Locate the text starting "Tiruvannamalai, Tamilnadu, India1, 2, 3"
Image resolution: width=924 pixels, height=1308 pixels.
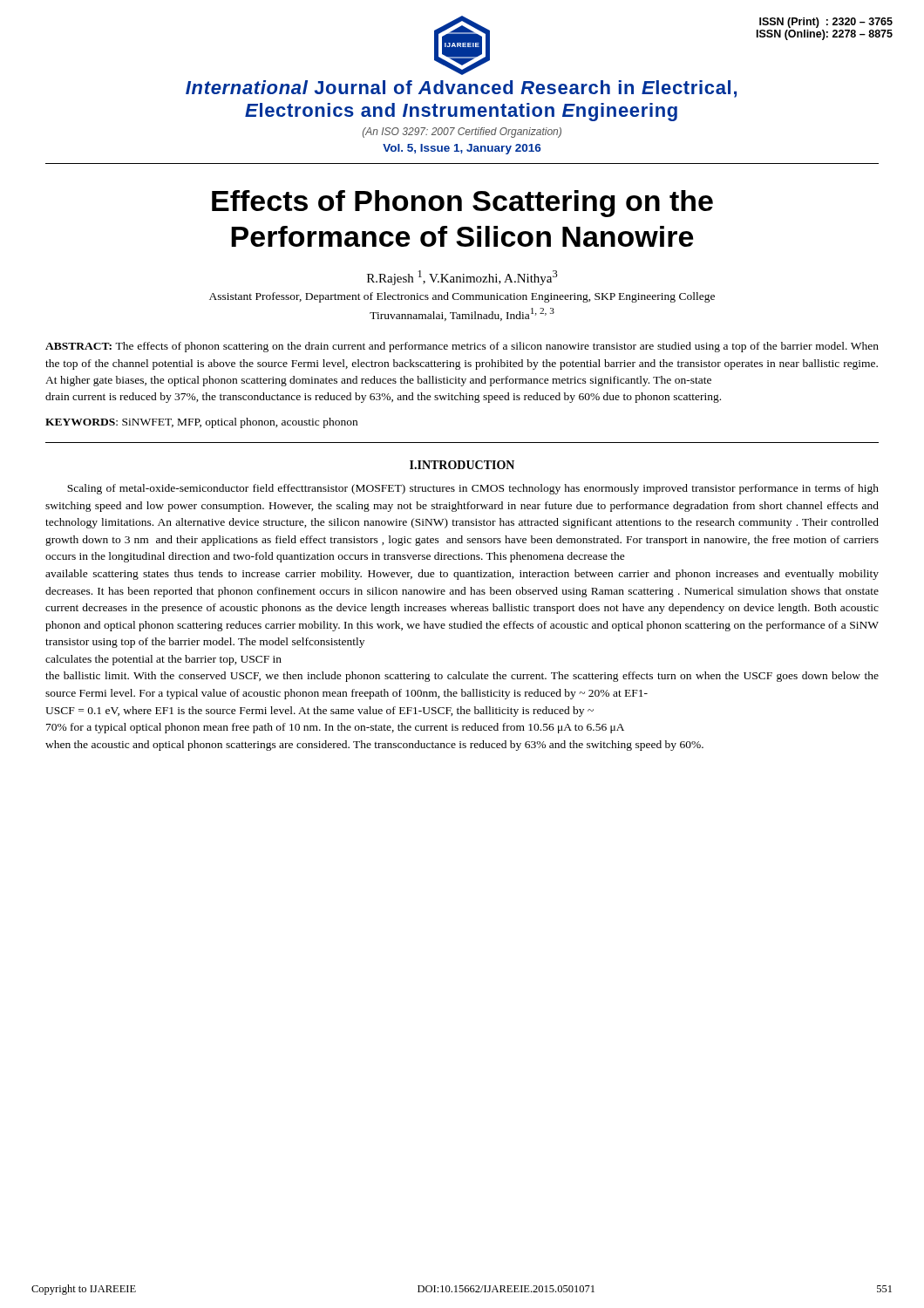462,313
